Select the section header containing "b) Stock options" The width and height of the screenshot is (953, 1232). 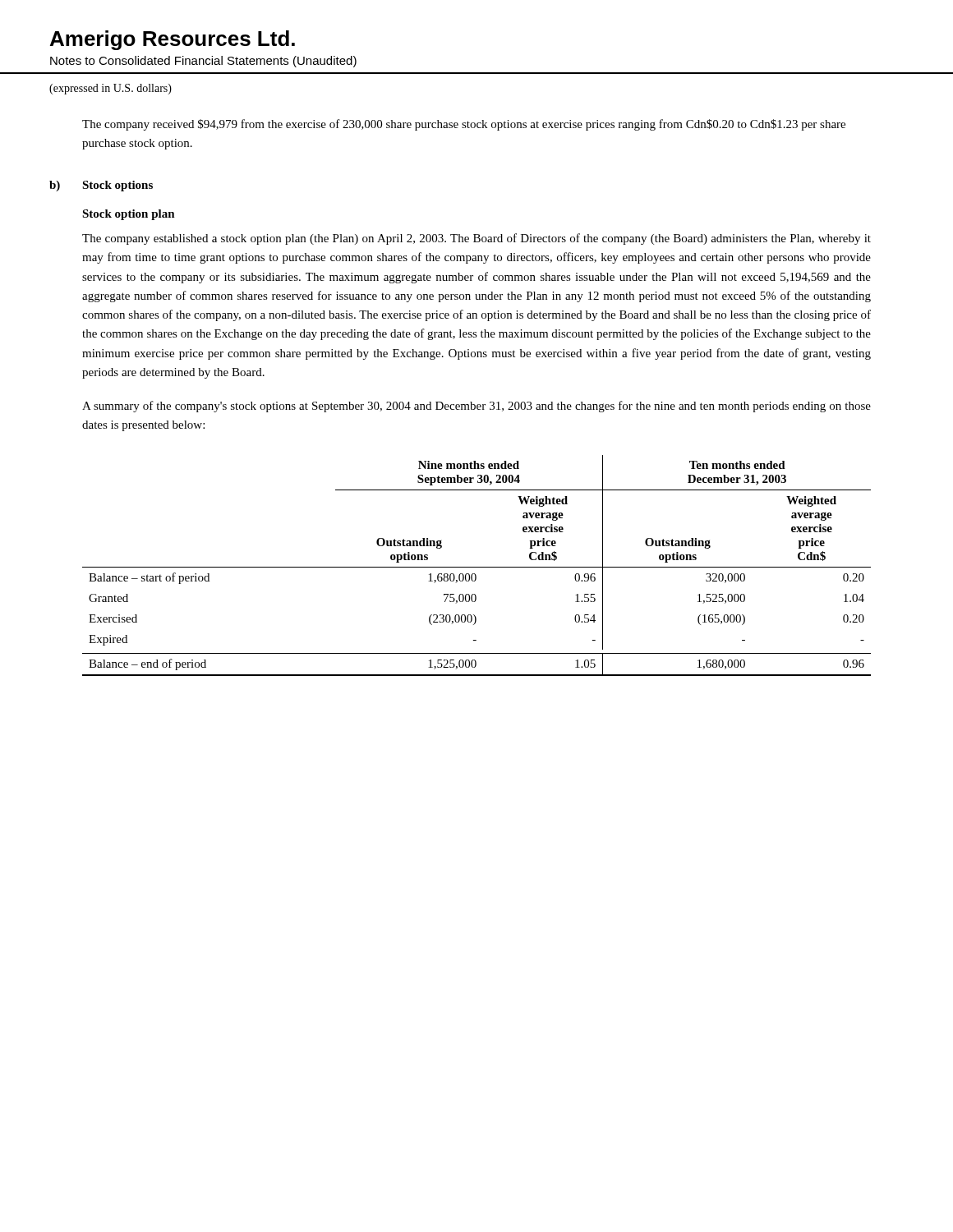(101, 185)
